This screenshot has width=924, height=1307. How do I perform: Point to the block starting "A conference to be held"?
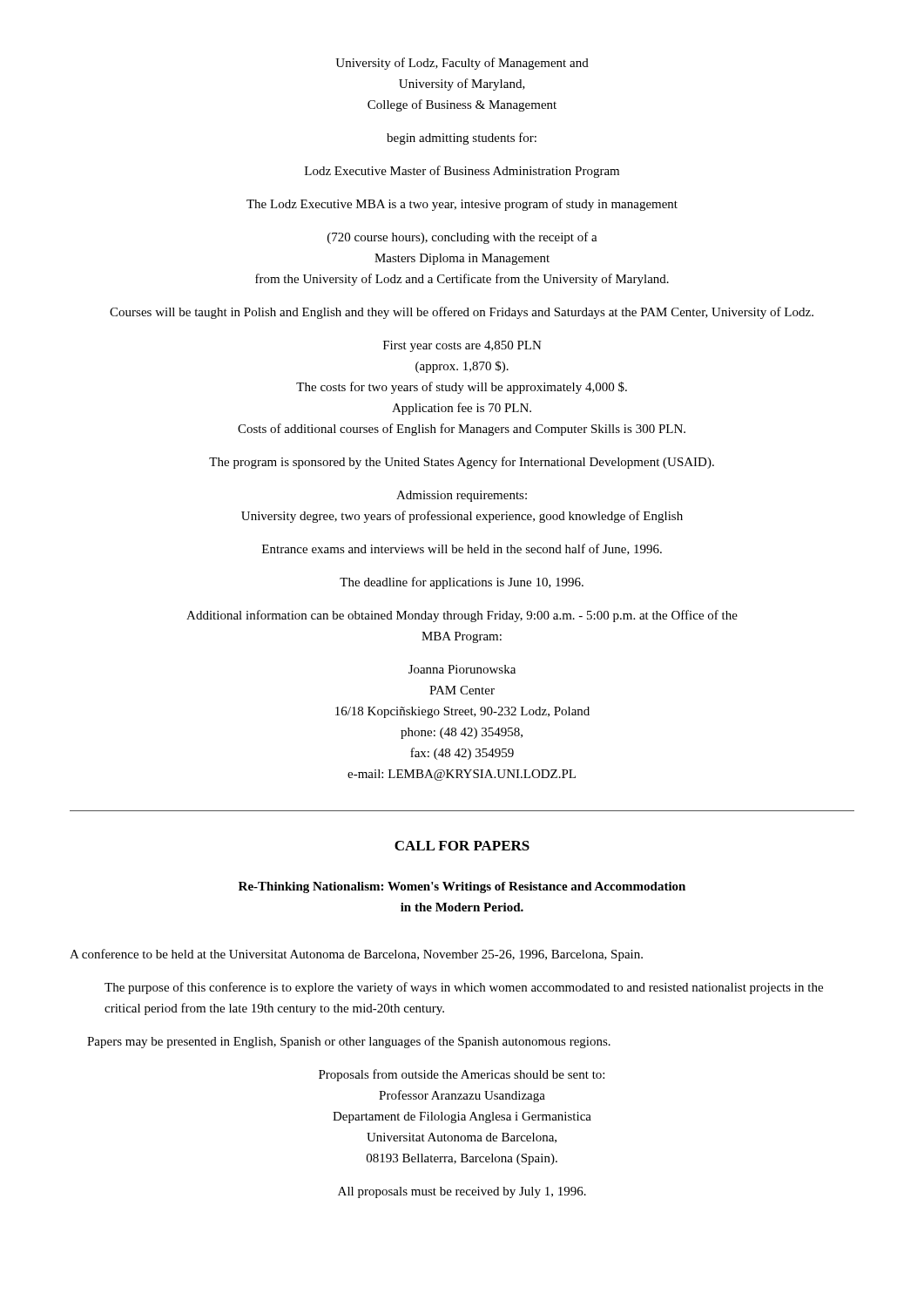coord(357,954)
